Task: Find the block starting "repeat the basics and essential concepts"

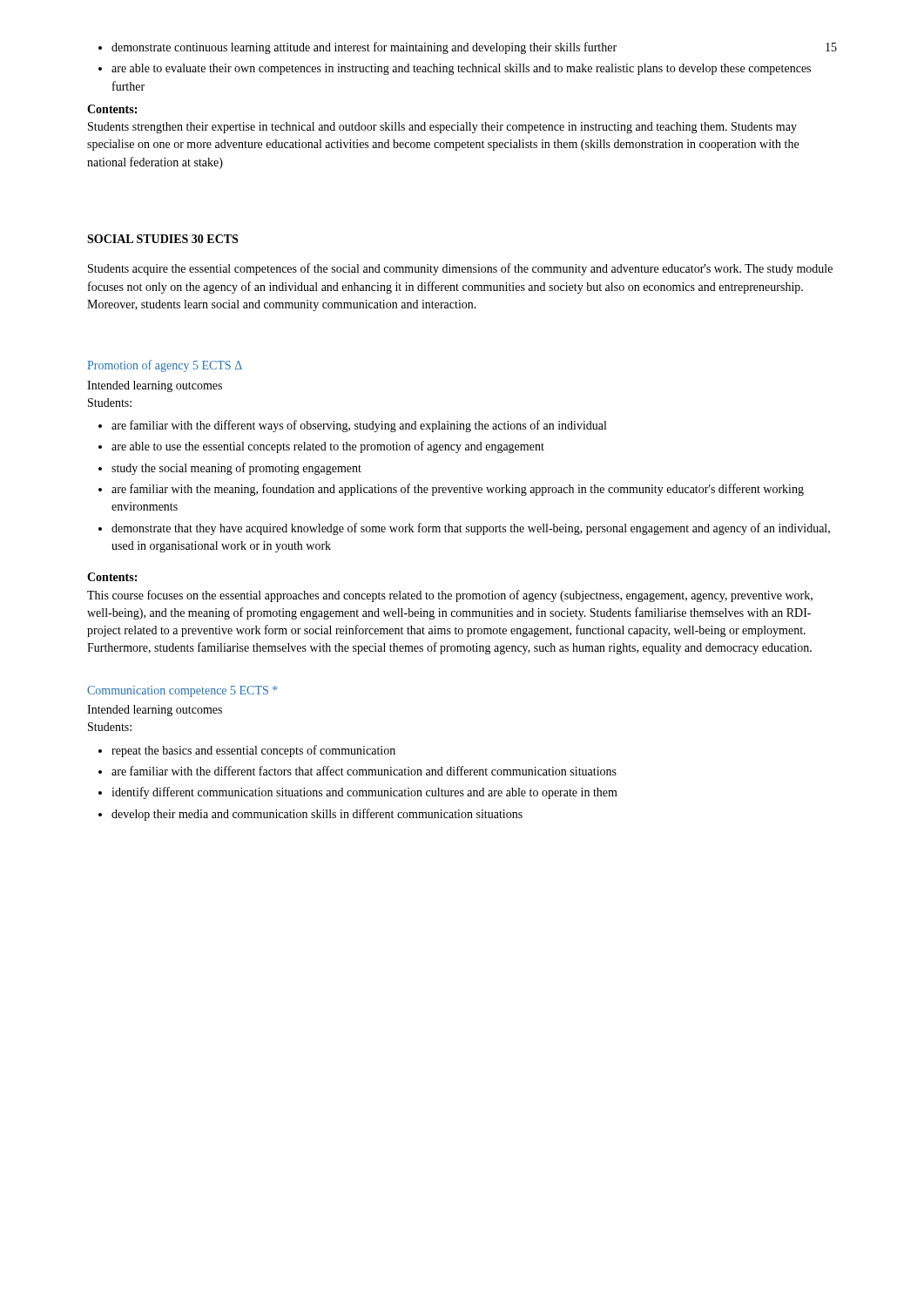Action: (462, 783)
